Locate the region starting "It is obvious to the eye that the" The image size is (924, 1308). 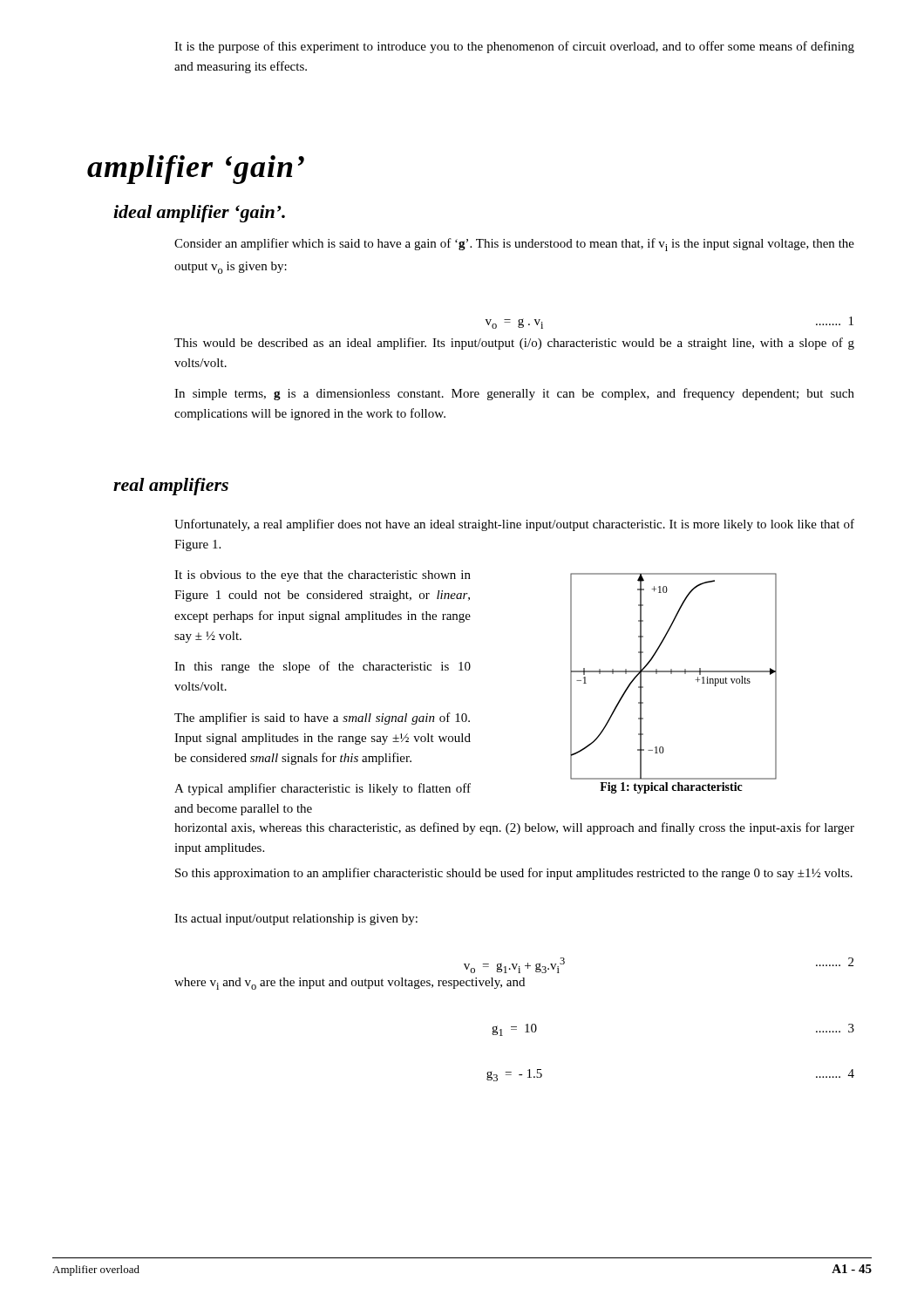tap(323, 605)
